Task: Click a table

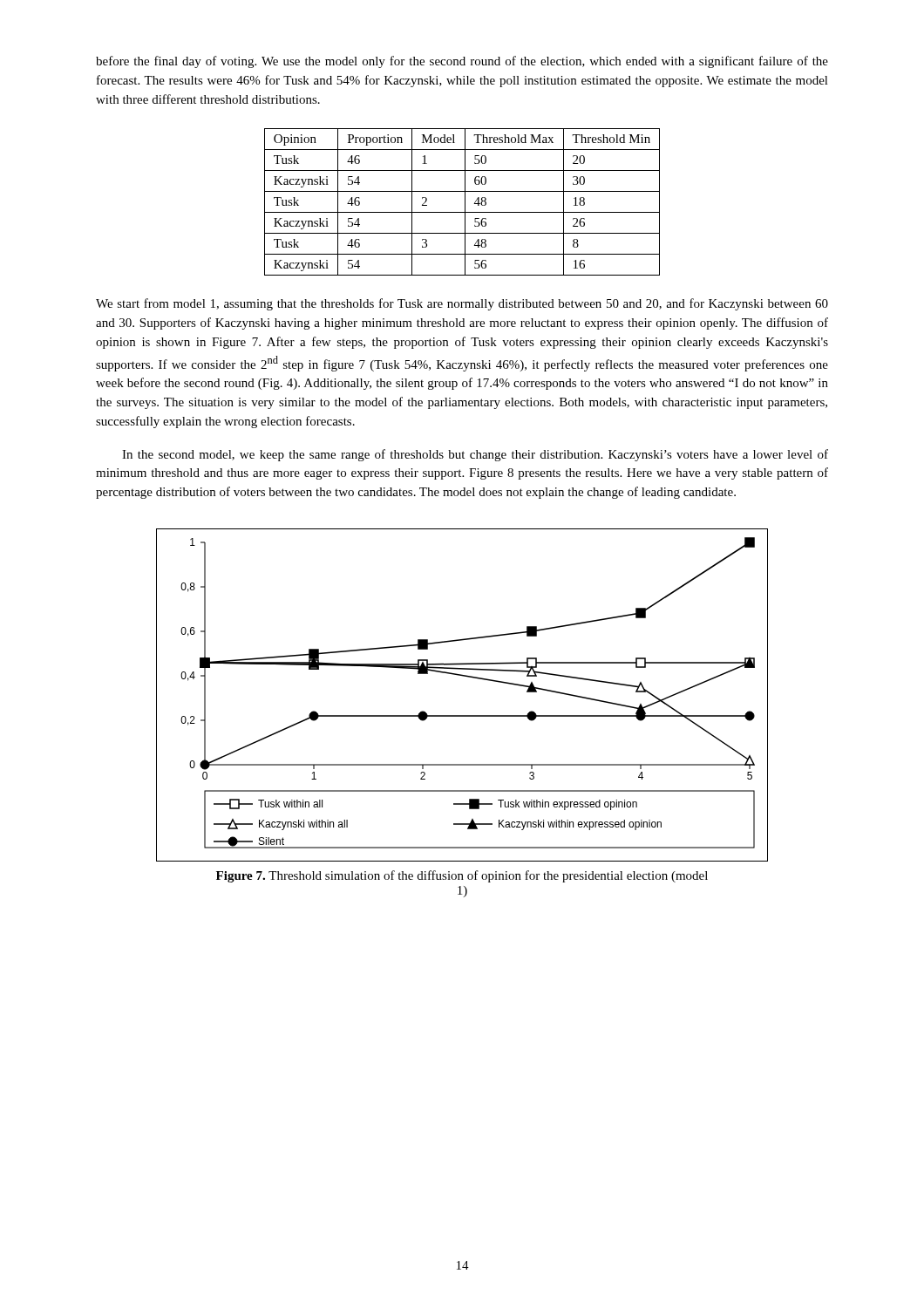Action: (462, 202)
